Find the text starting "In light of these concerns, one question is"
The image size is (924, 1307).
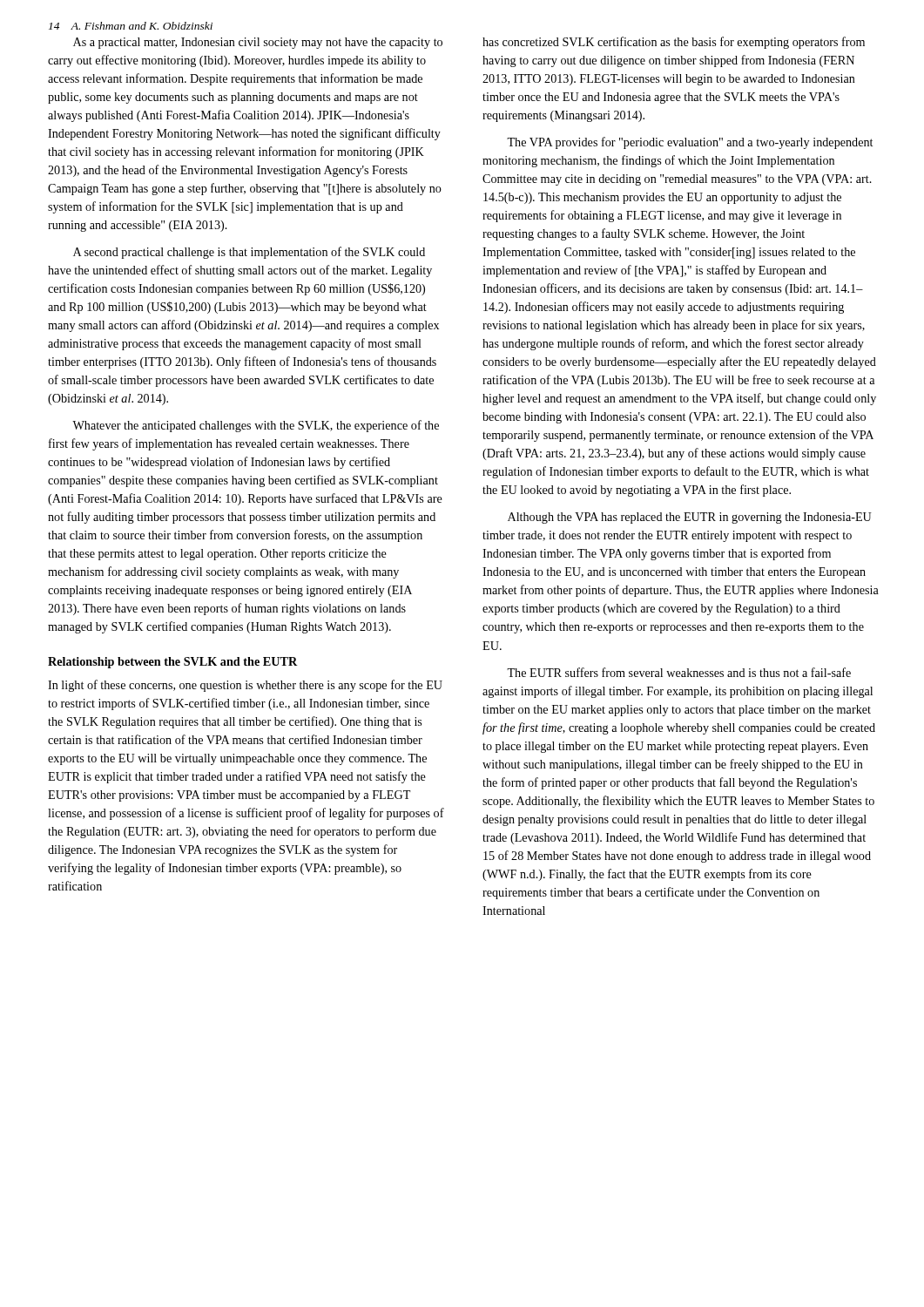coord(246,786)
